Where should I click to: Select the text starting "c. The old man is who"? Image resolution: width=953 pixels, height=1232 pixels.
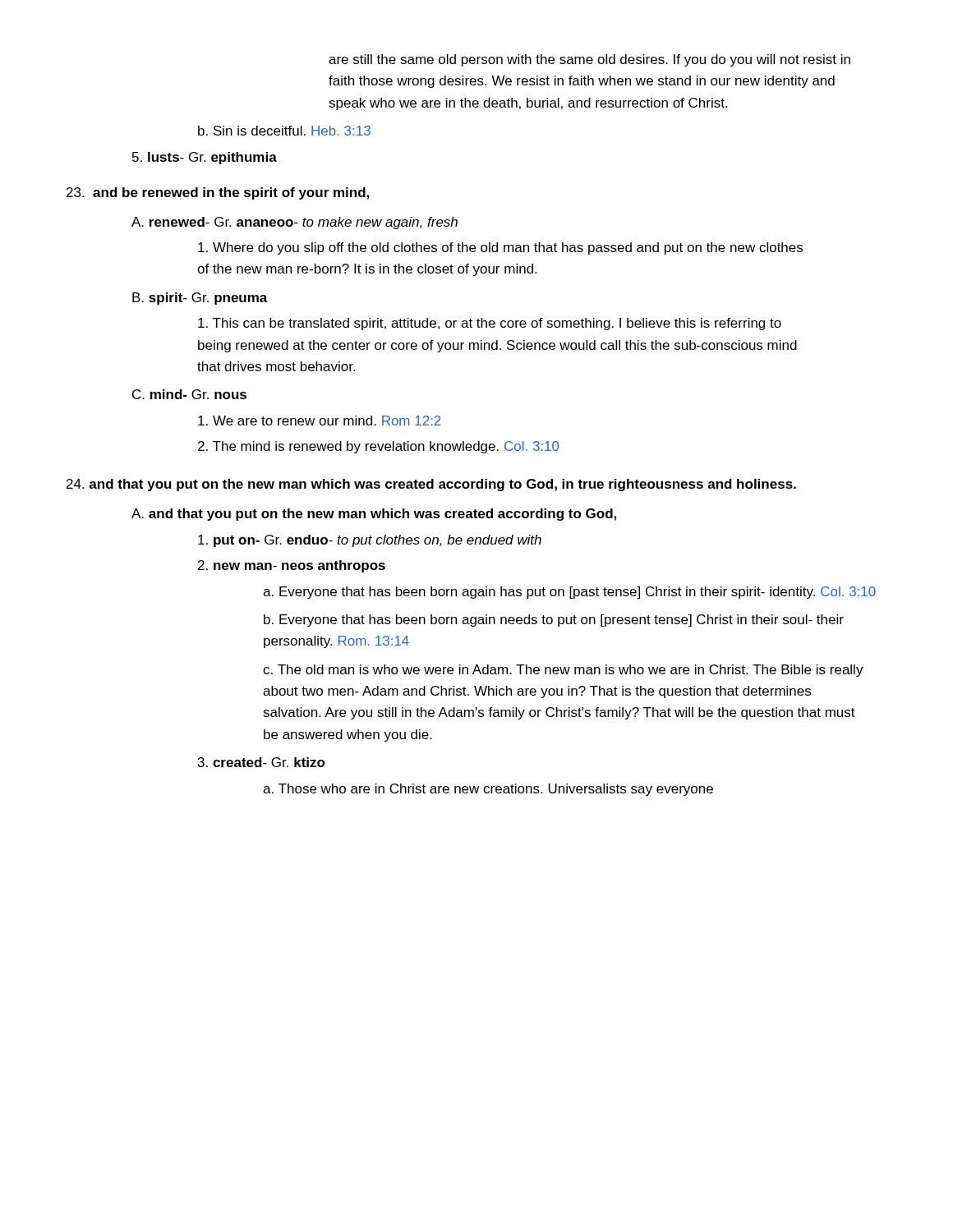pos(563,702)
